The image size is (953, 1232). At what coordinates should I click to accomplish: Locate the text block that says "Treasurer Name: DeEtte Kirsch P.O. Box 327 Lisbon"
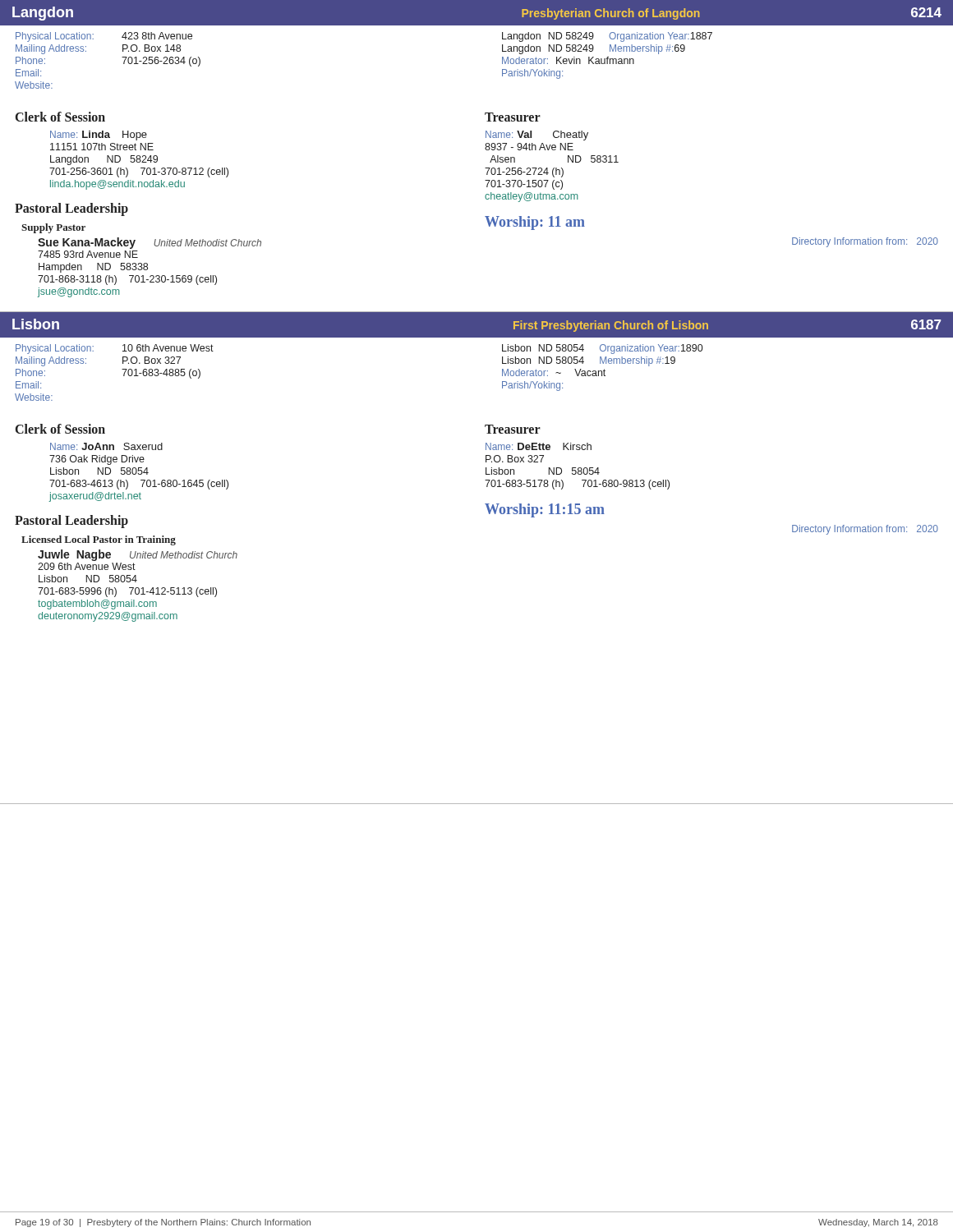click(x=513, y=429)
